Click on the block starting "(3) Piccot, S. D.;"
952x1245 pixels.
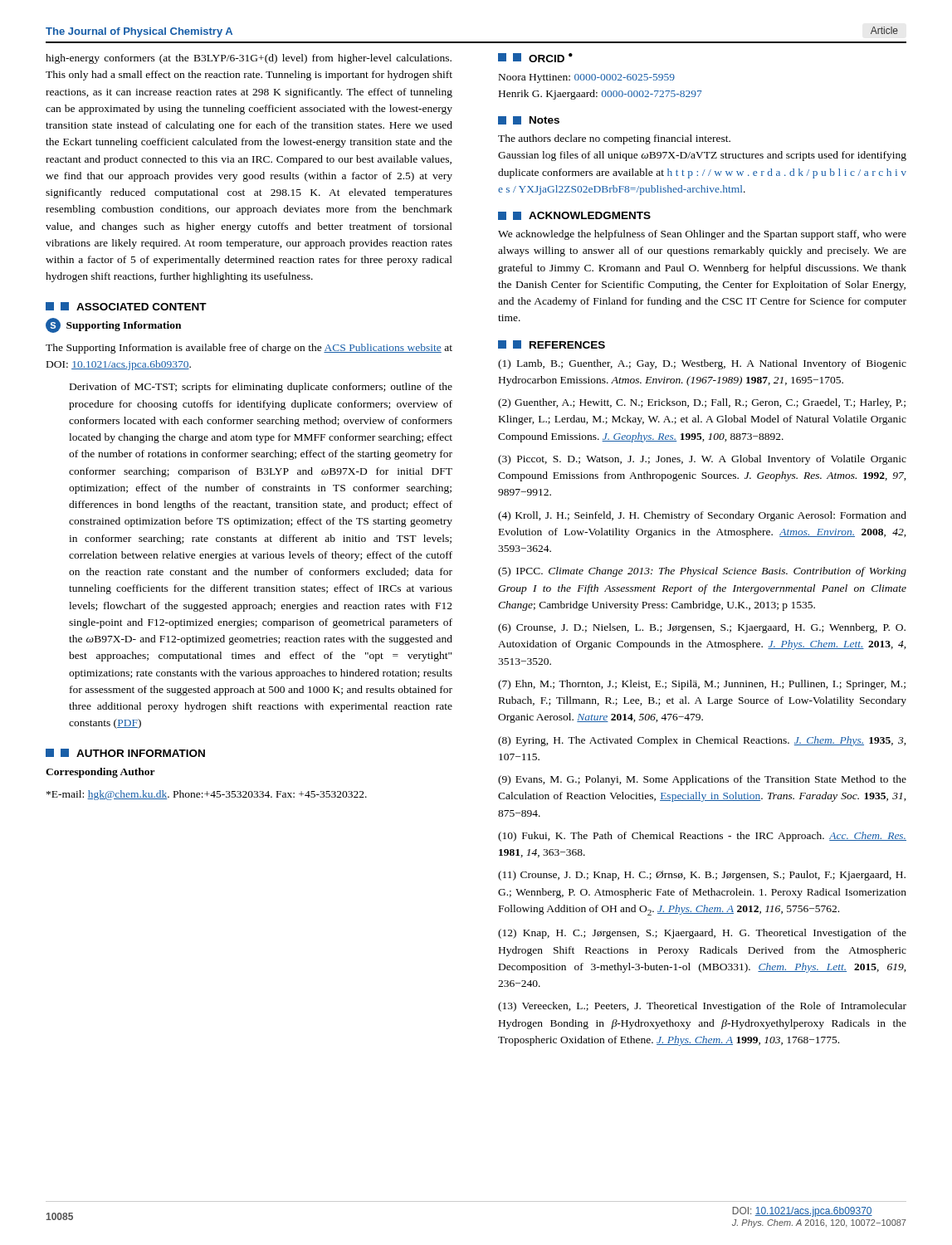pyautogui.click(x=702, y=476)
